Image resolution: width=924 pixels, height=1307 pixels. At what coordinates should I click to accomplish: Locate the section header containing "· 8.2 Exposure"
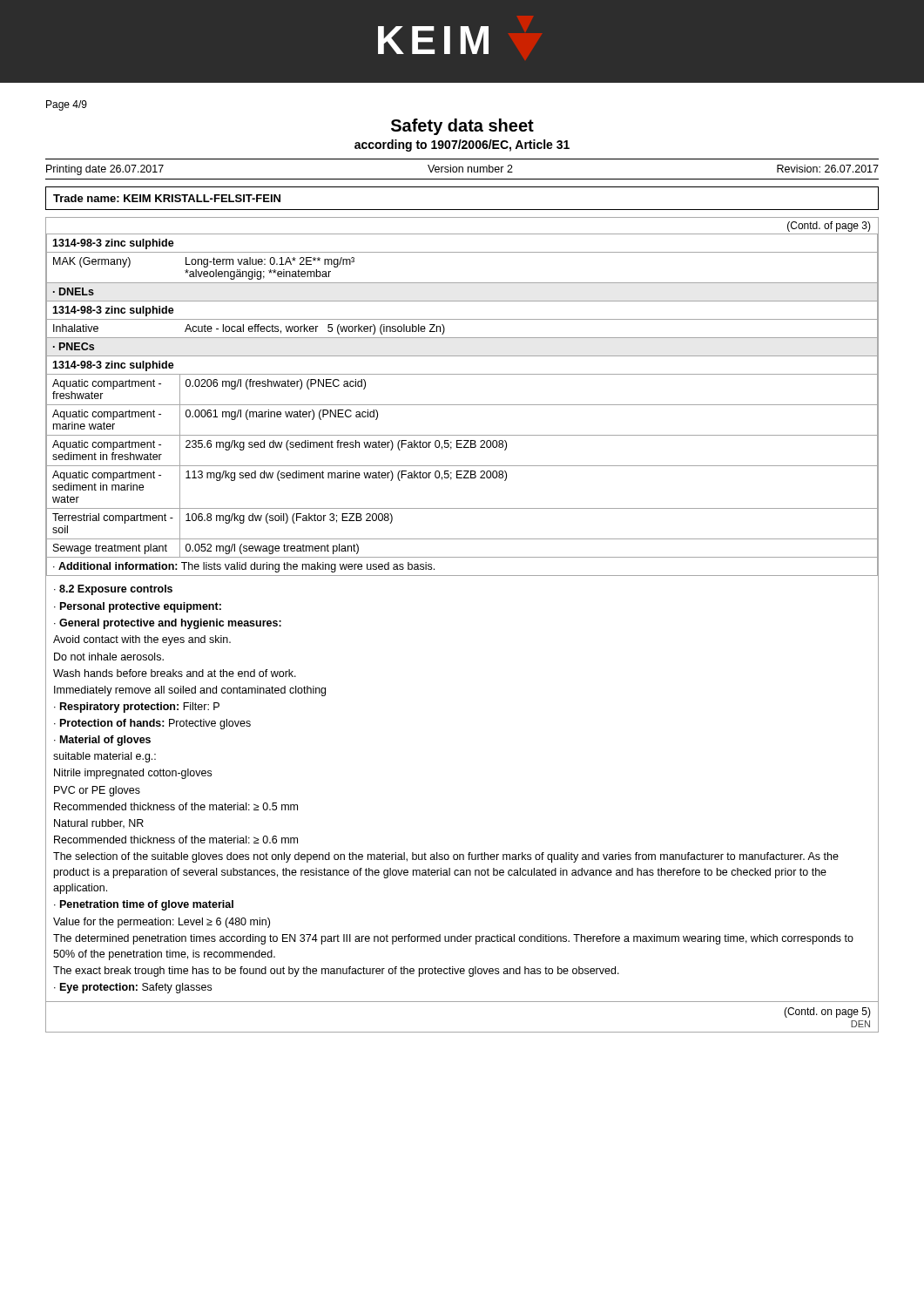(x=113, y=589)
